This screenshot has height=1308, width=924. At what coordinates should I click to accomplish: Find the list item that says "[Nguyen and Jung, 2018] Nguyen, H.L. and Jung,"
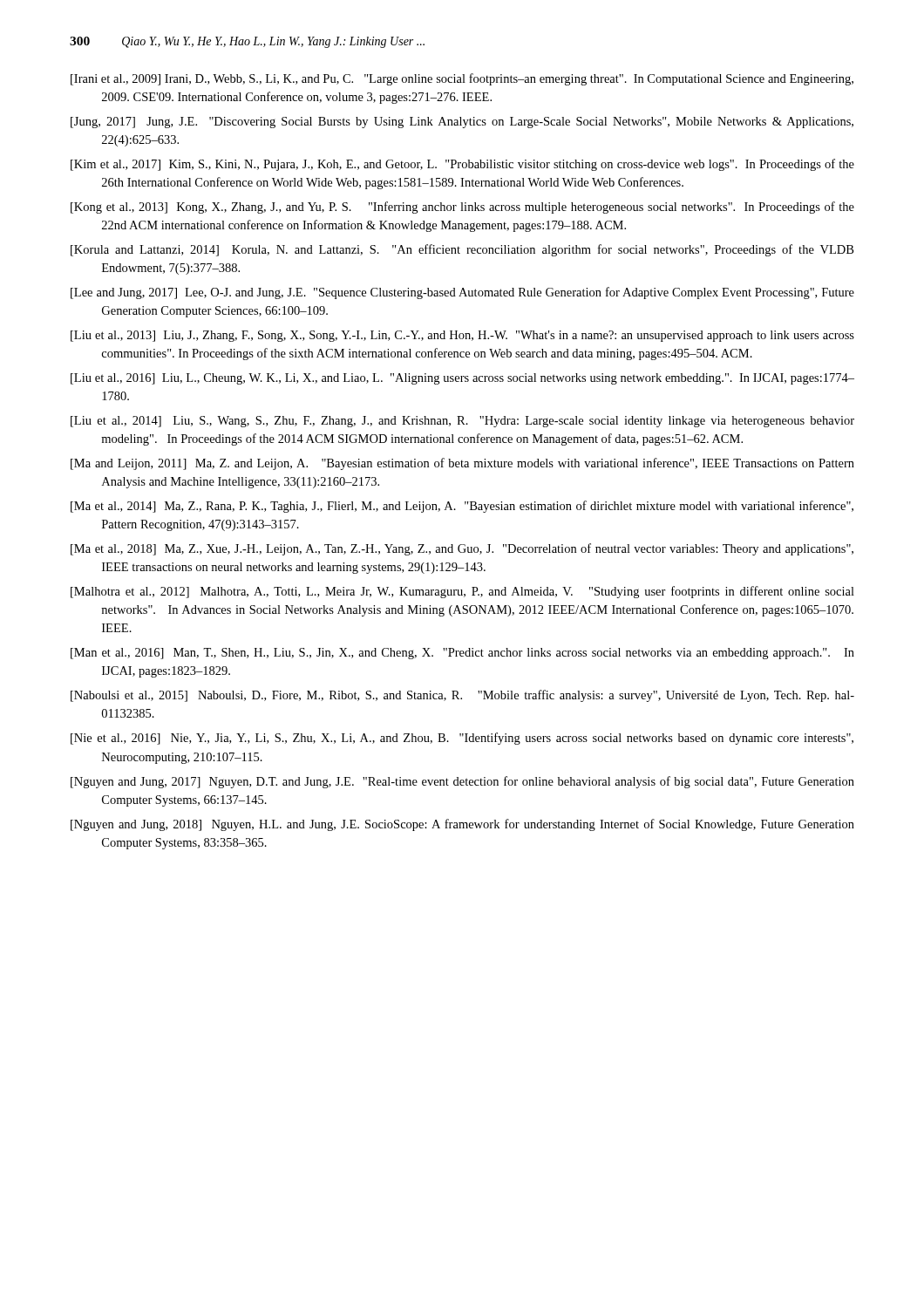click(462, 833)
